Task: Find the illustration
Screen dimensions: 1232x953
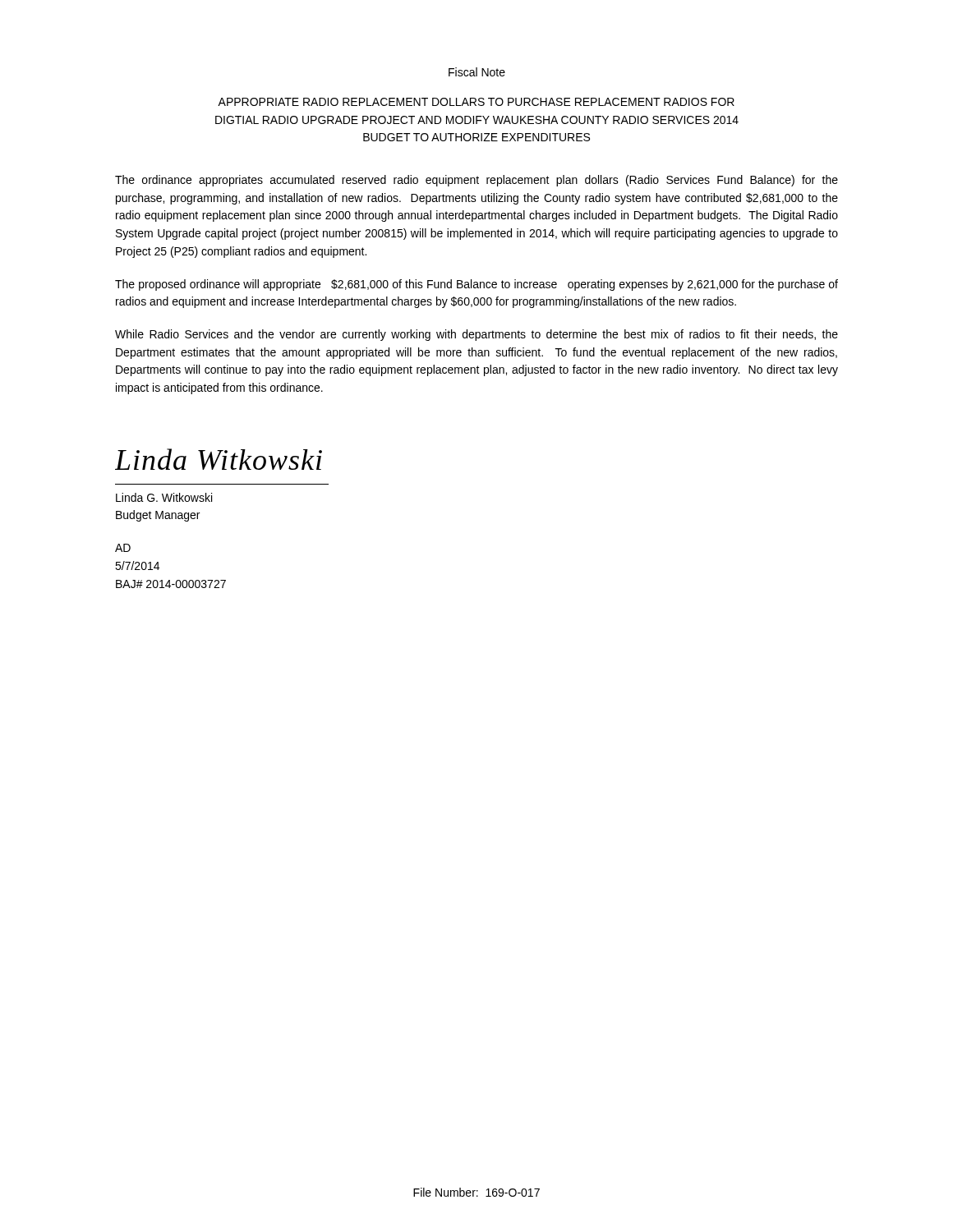Action: 222,455
